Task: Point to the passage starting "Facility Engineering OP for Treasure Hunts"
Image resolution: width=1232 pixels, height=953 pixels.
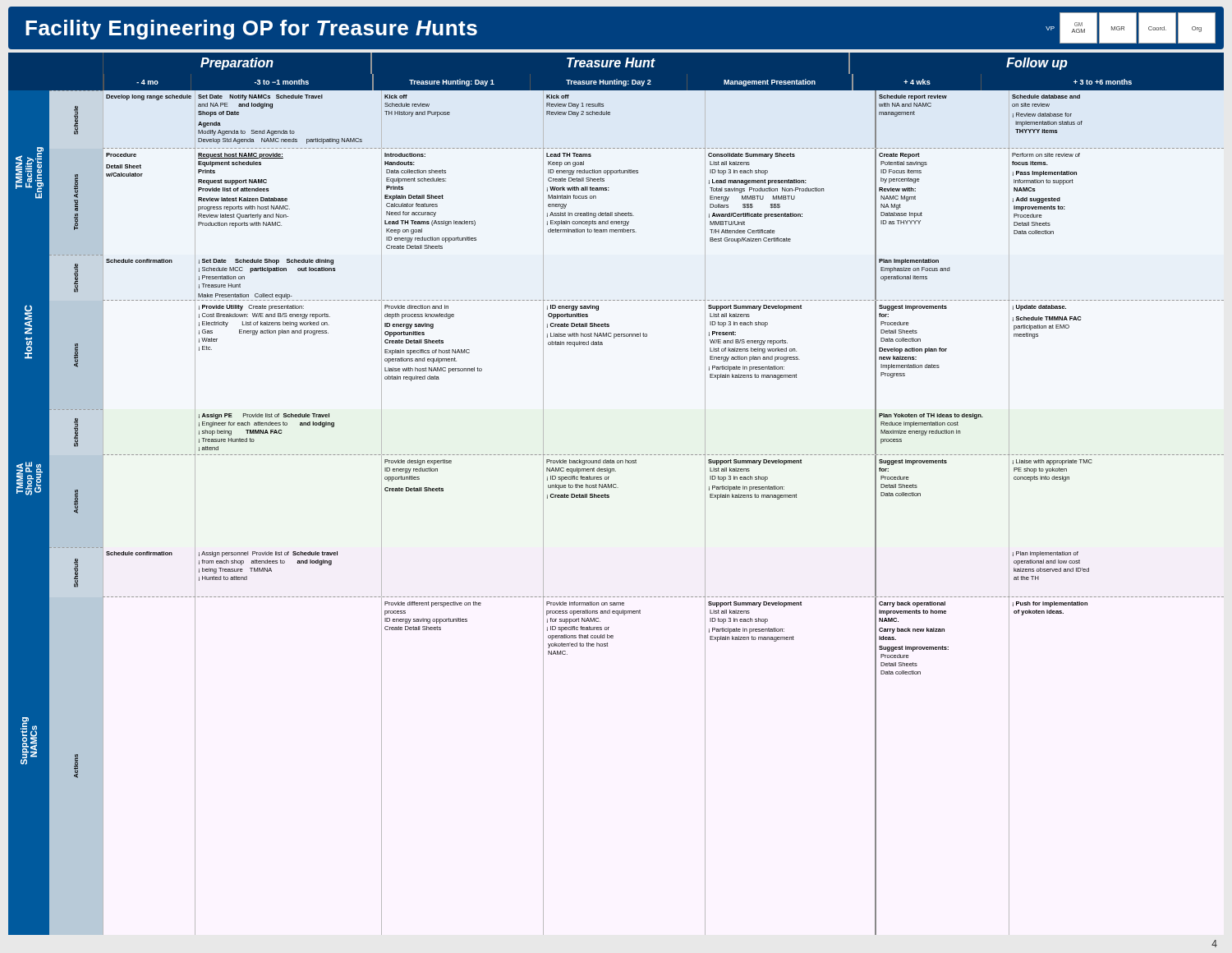Action: (x=254, y=26)
